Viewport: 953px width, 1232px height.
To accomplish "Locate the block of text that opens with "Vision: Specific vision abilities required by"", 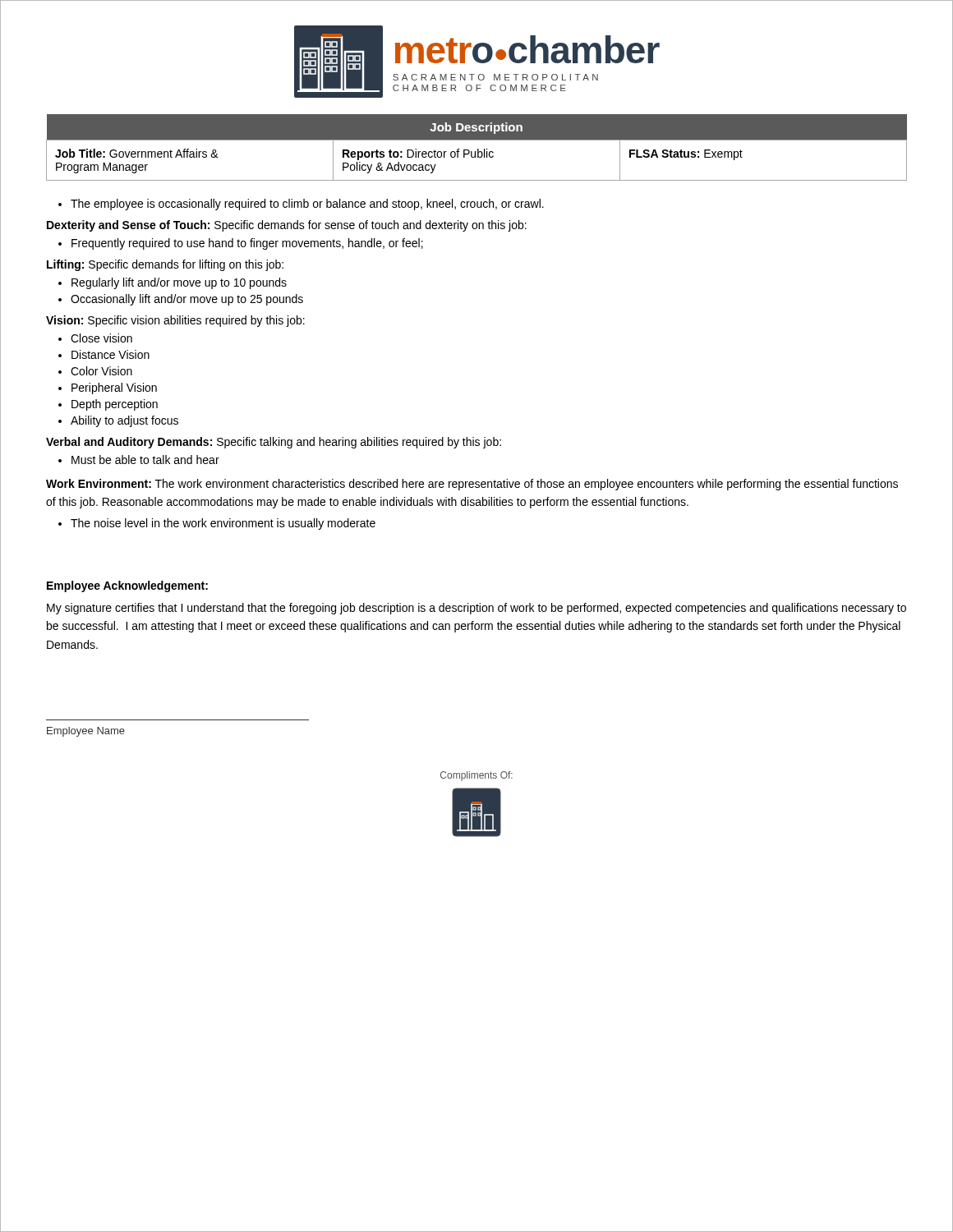I will pos(176,320).
